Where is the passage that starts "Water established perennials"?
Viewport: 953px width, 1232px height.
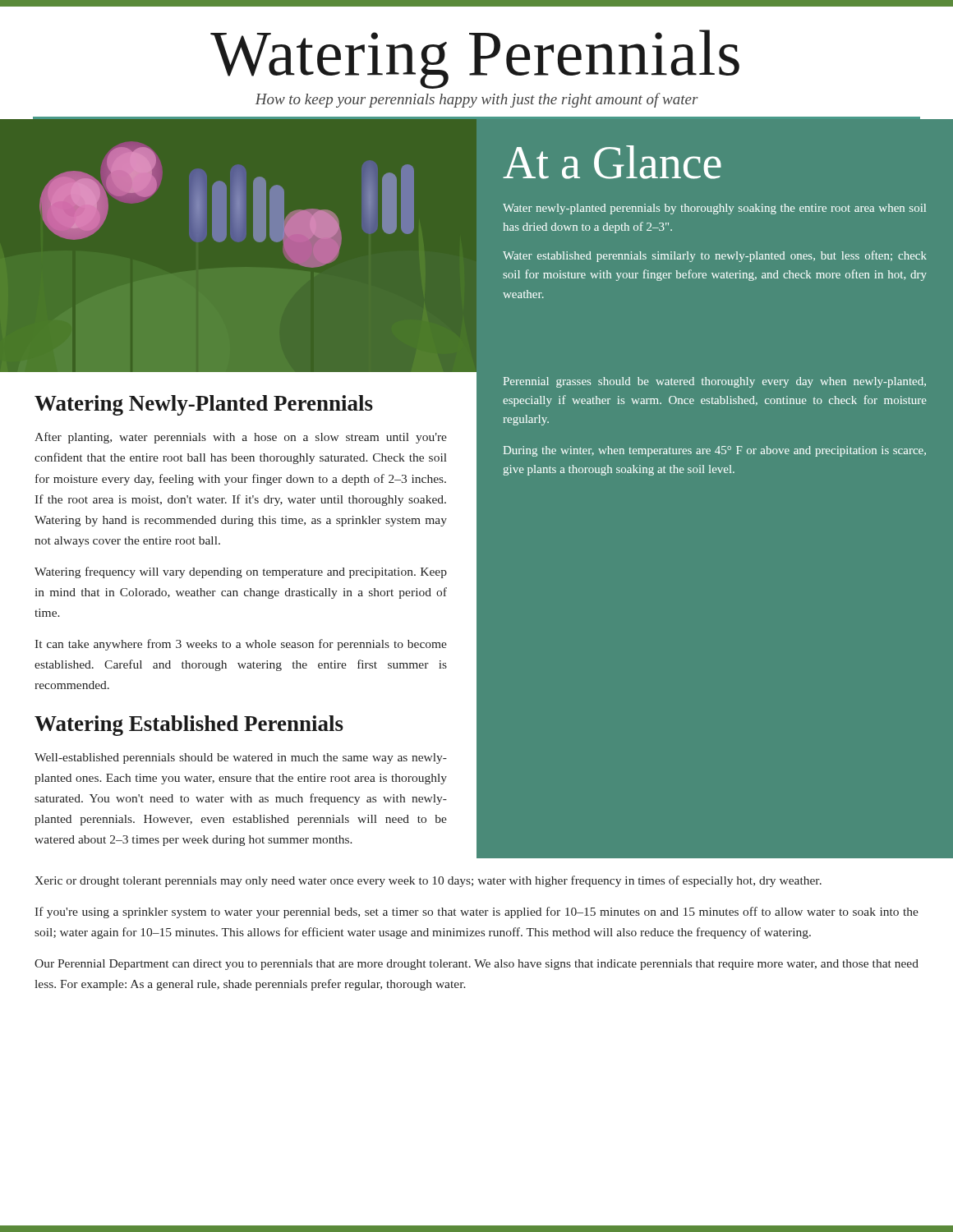coord(715,275)
